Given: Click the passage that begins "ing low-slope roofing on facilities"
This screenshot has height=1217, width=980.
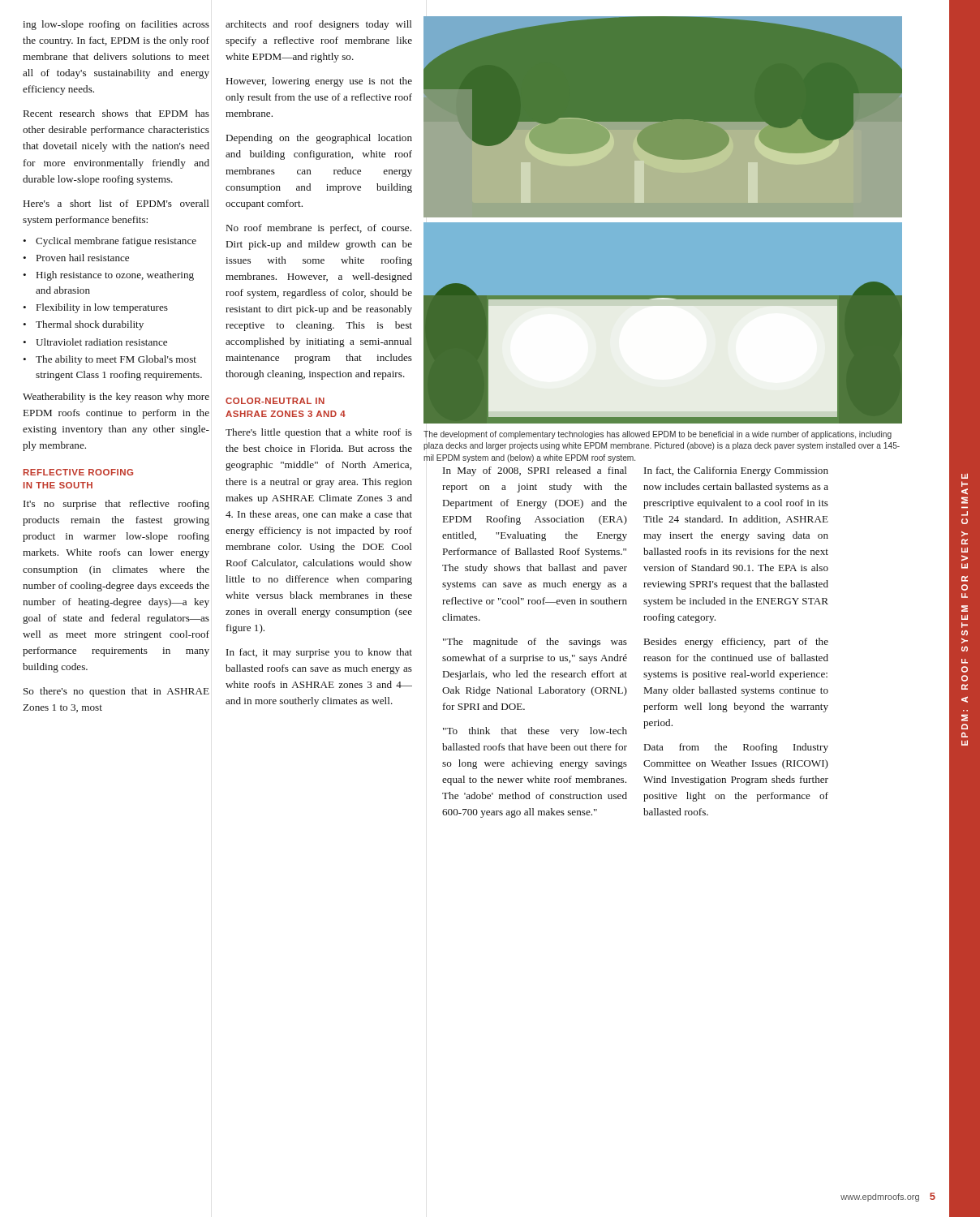Looking at the screenshot, I should (116, 57).
